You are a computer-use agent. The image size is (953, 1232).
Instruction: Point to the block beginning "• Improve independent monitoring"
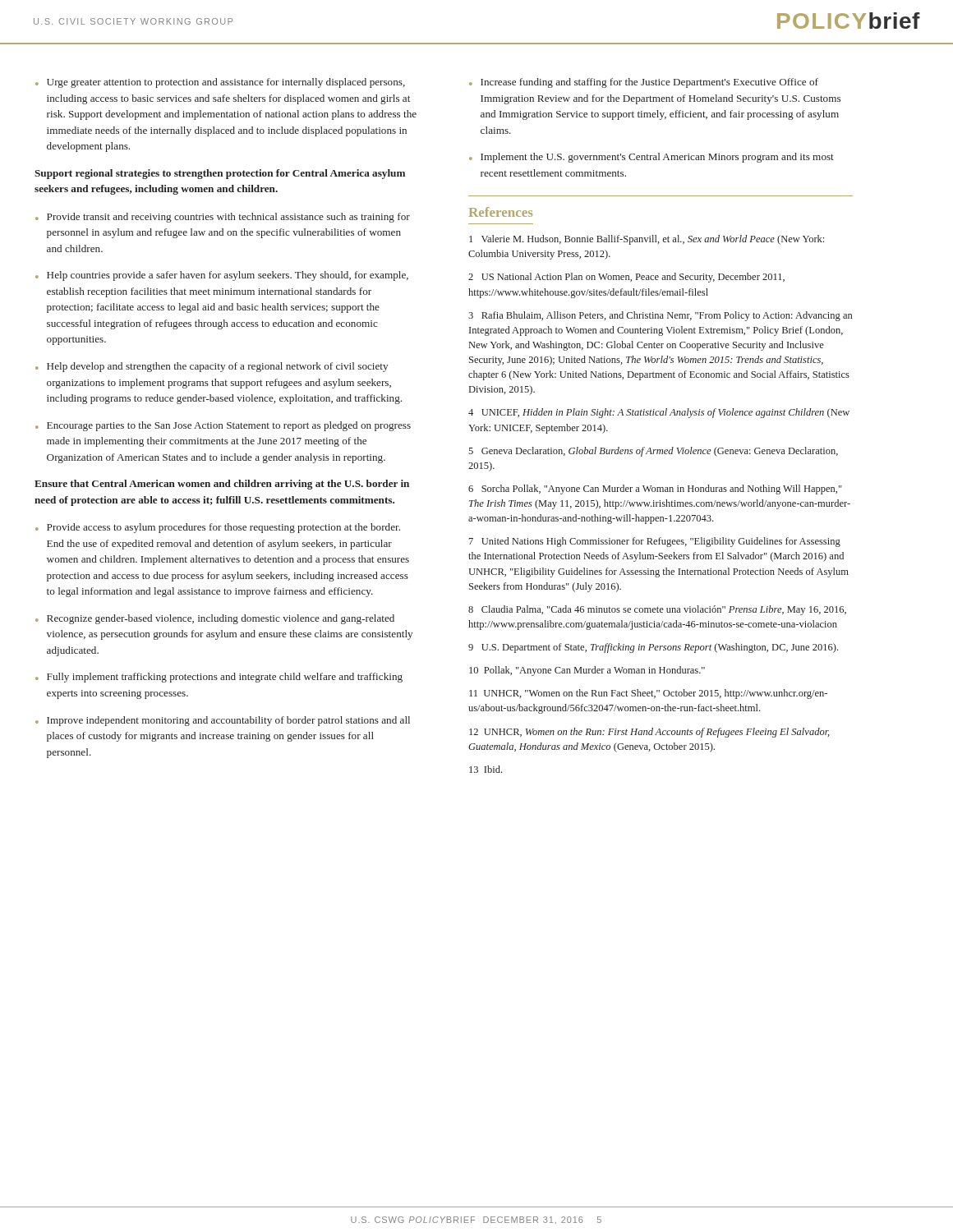click(227, 736)
